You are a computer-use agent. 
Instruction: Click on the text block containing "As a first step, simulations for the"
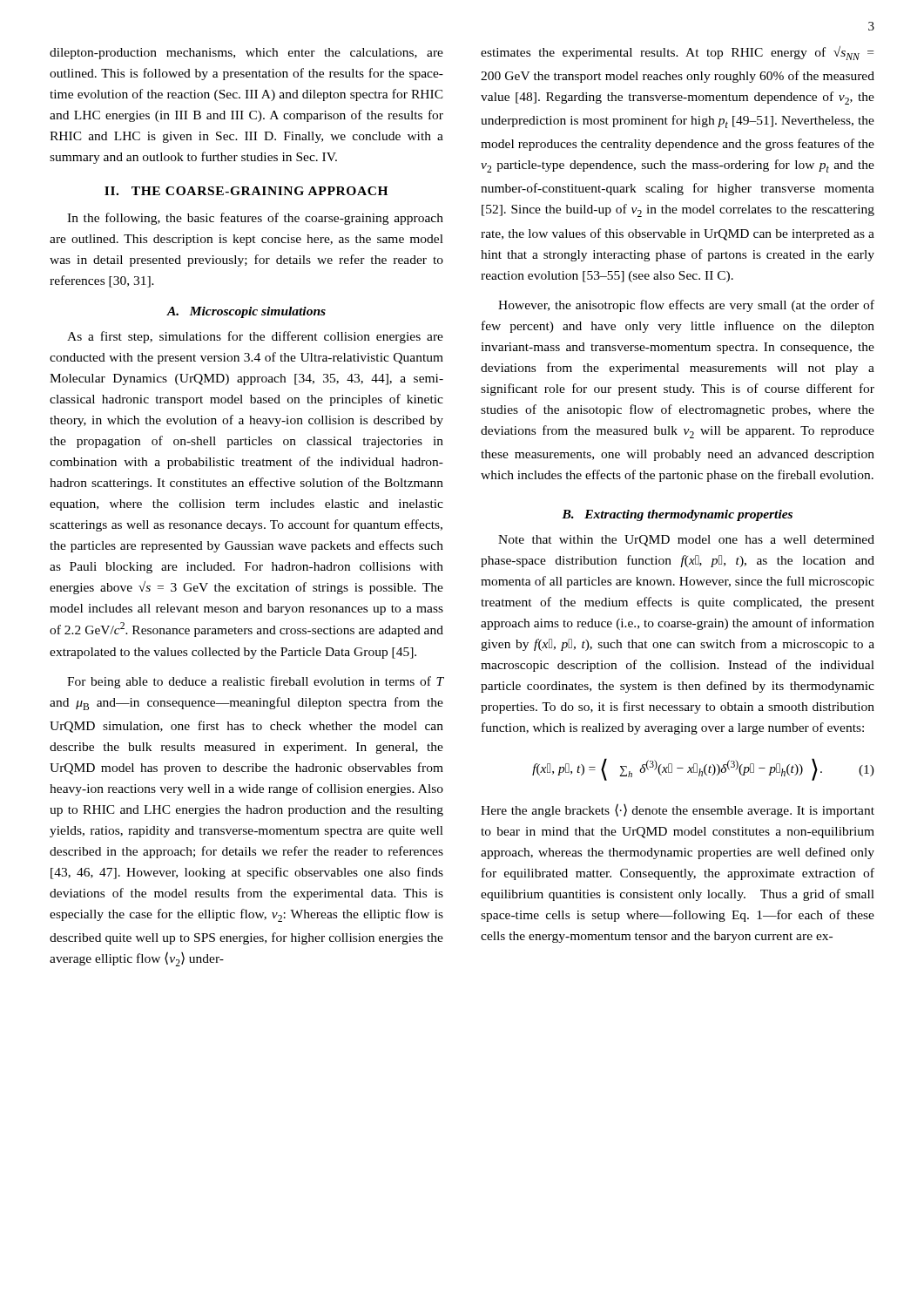coord(246,649)
